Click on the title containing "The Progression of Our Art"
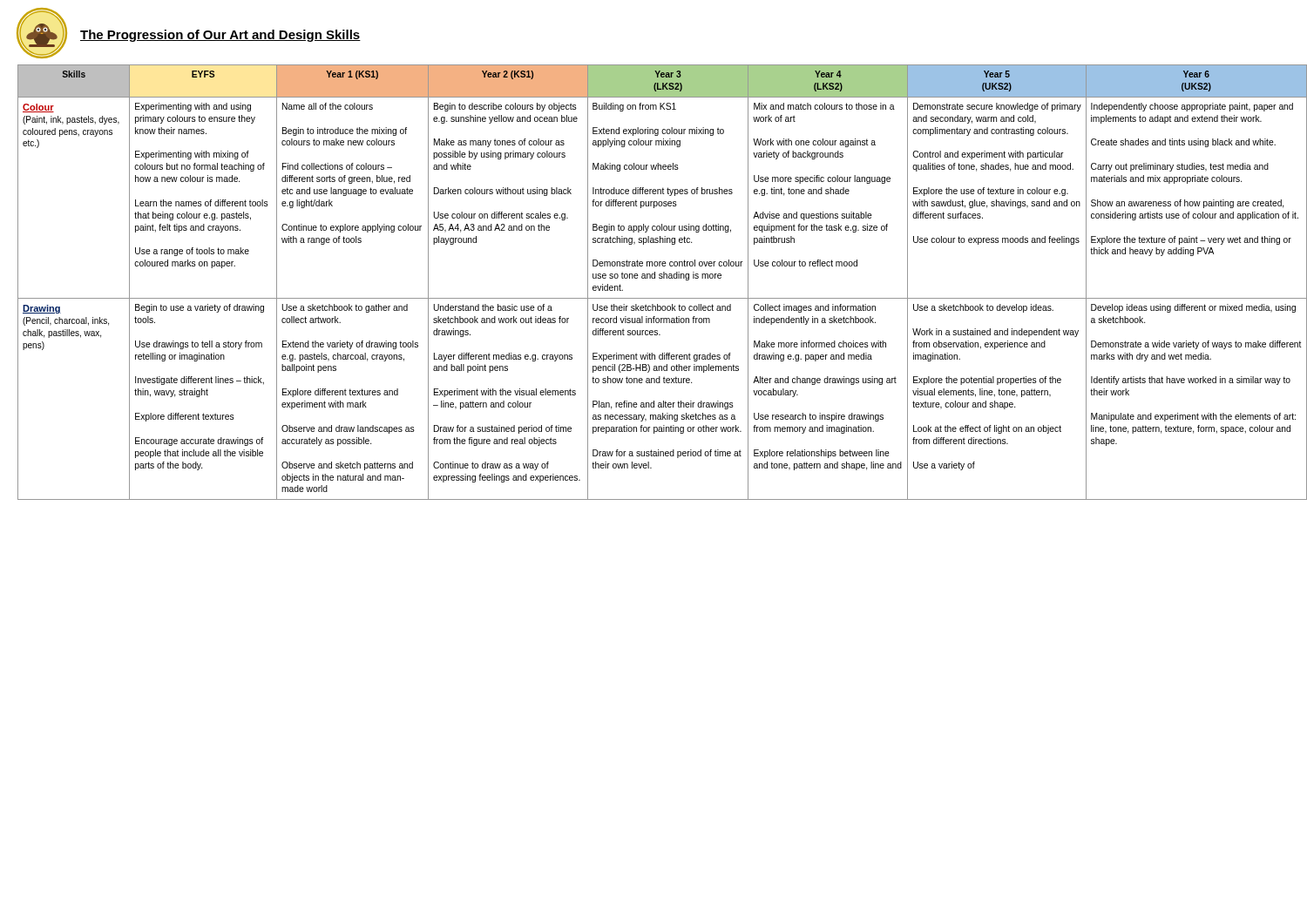Viewport: 1307px width, 924px height. tap(220, 34)
